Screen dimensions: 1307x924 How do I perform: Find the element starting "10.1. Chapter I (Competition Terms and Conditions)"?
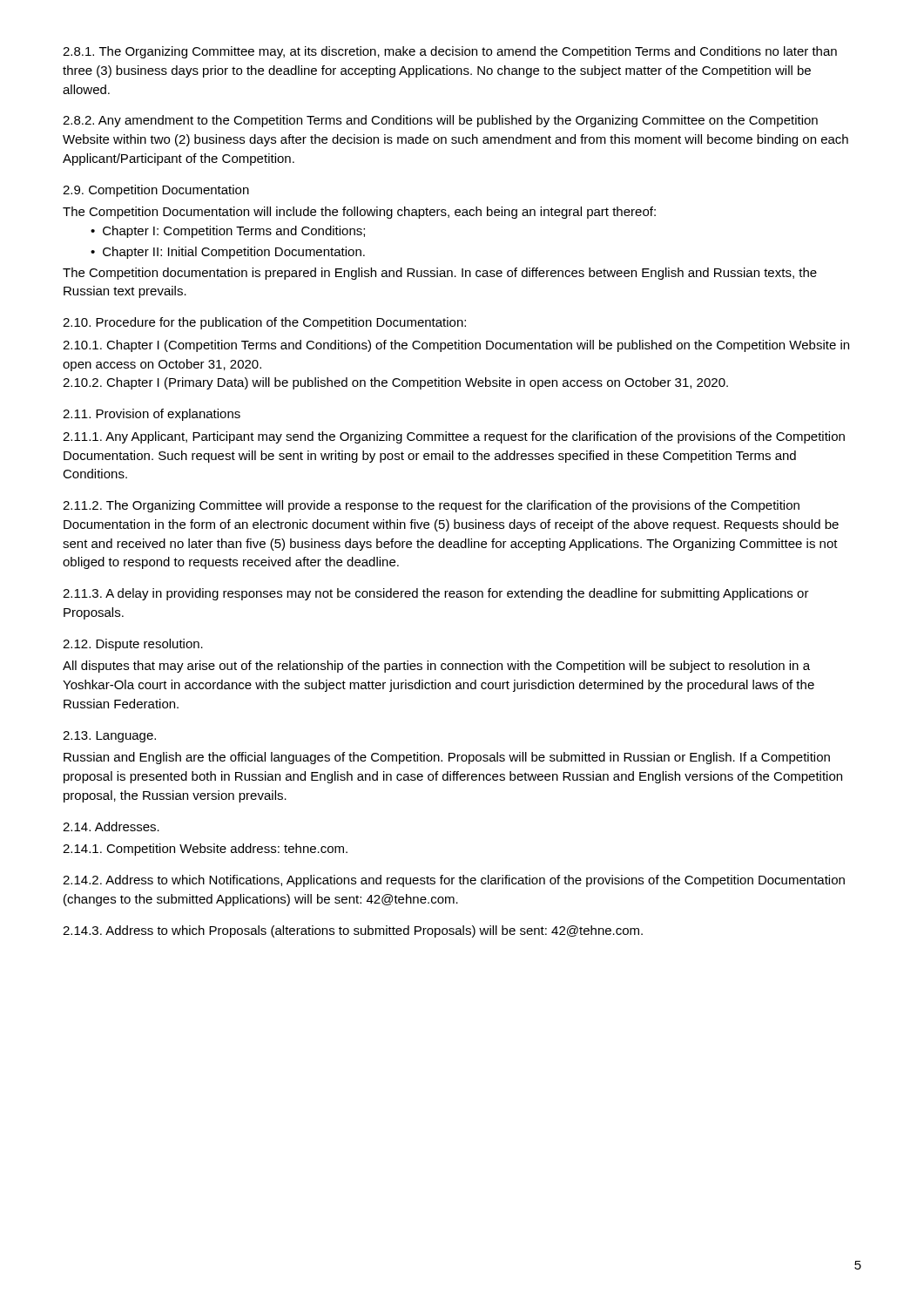tap(456, 354)
